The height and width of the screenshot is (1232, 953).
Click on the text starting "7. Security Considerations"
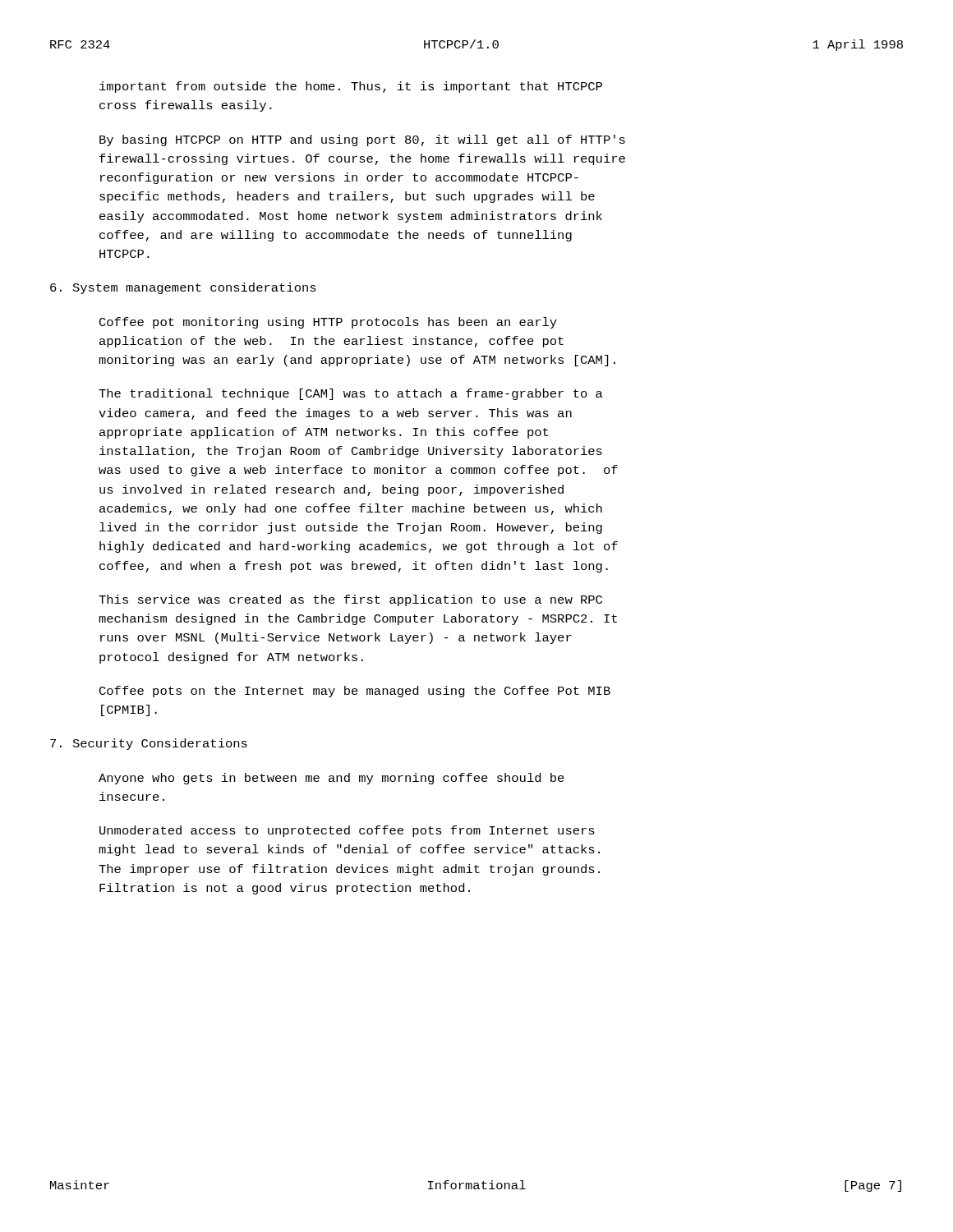tap(149, 744)
